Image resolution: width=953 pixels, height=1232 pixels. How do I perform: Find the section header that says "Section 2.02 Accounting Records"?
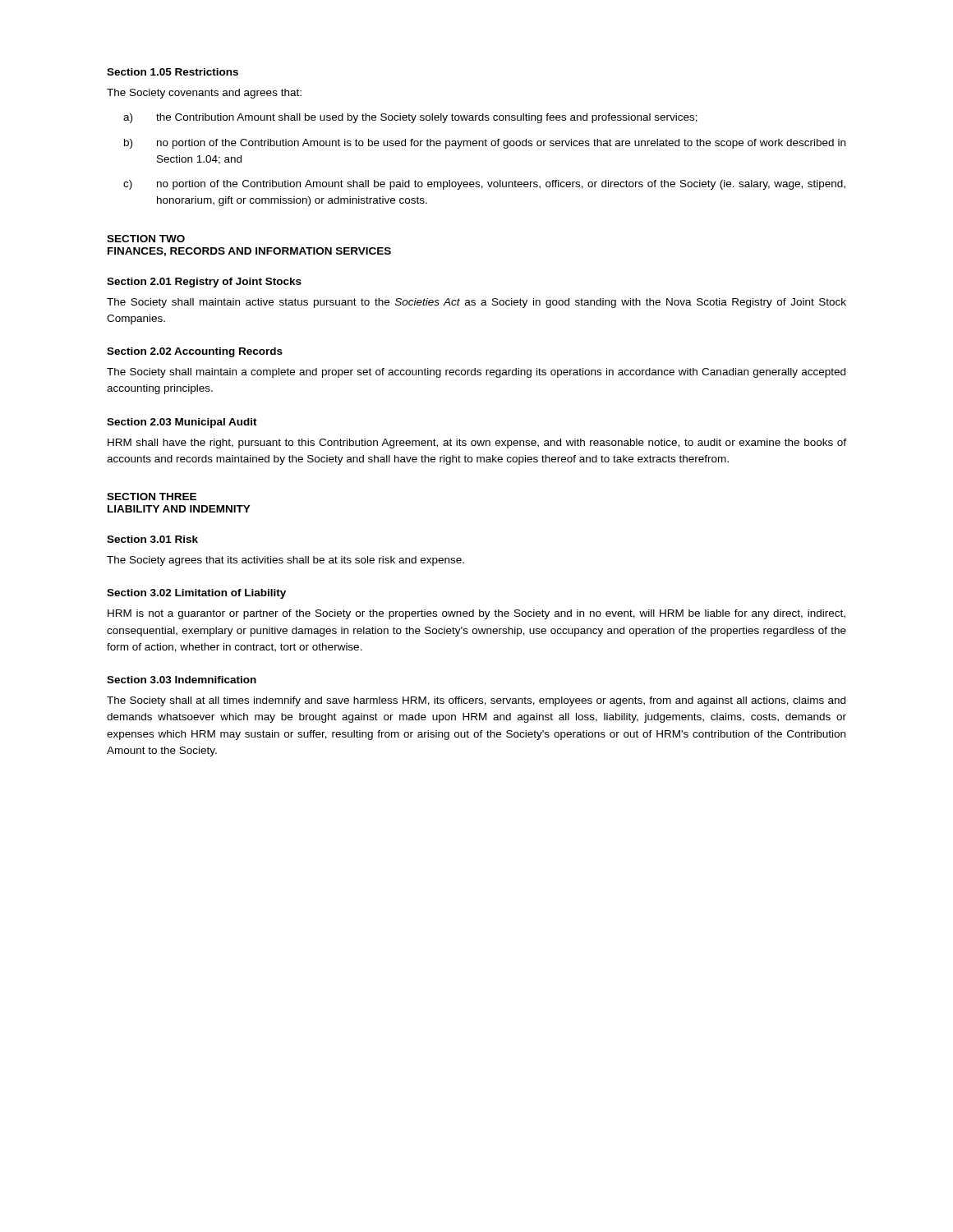tap(195, 351)
